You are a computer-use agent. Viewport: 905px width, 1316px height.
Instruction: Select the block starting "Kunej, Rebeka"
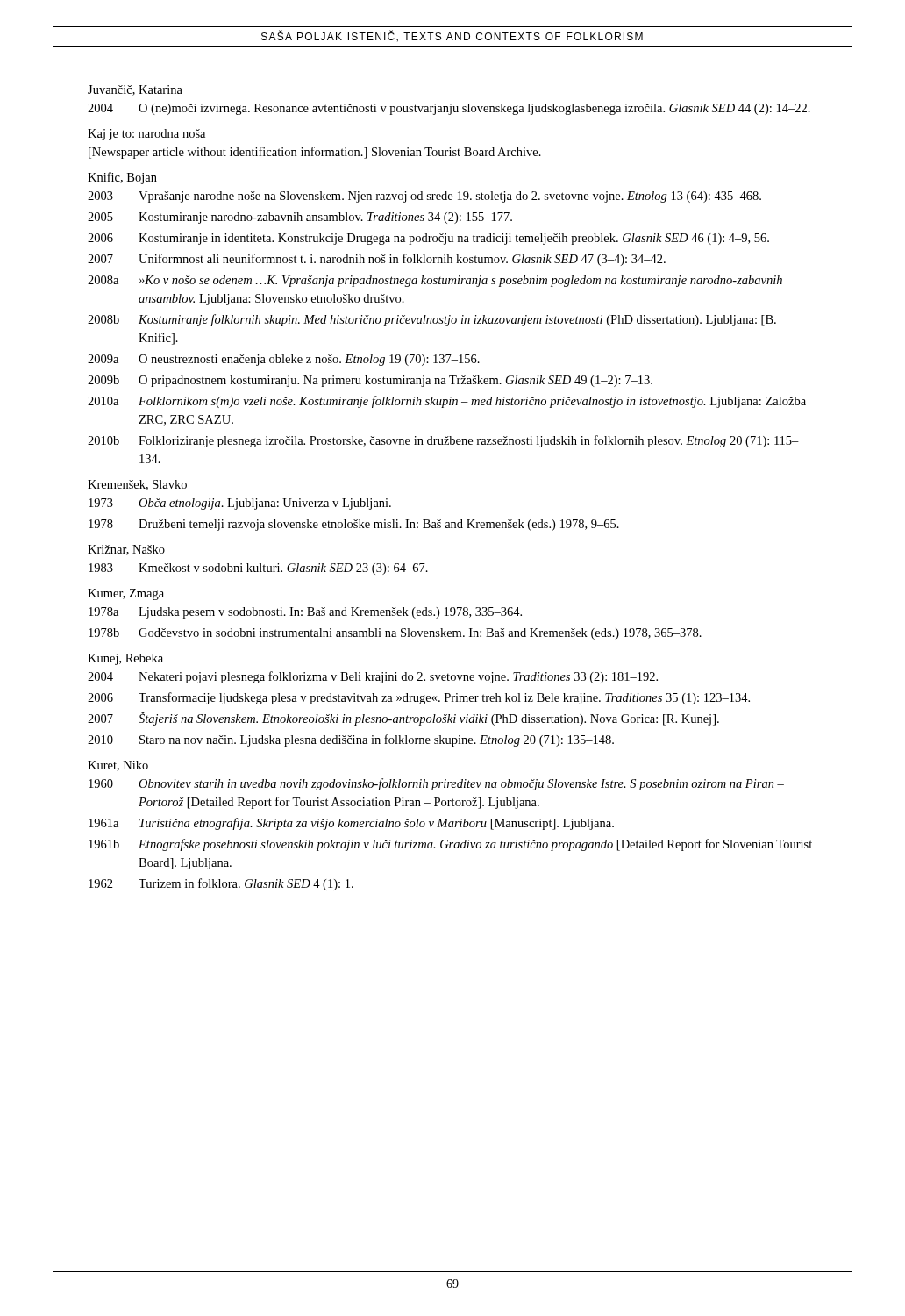pyautogui.click(x=125, y=658)
